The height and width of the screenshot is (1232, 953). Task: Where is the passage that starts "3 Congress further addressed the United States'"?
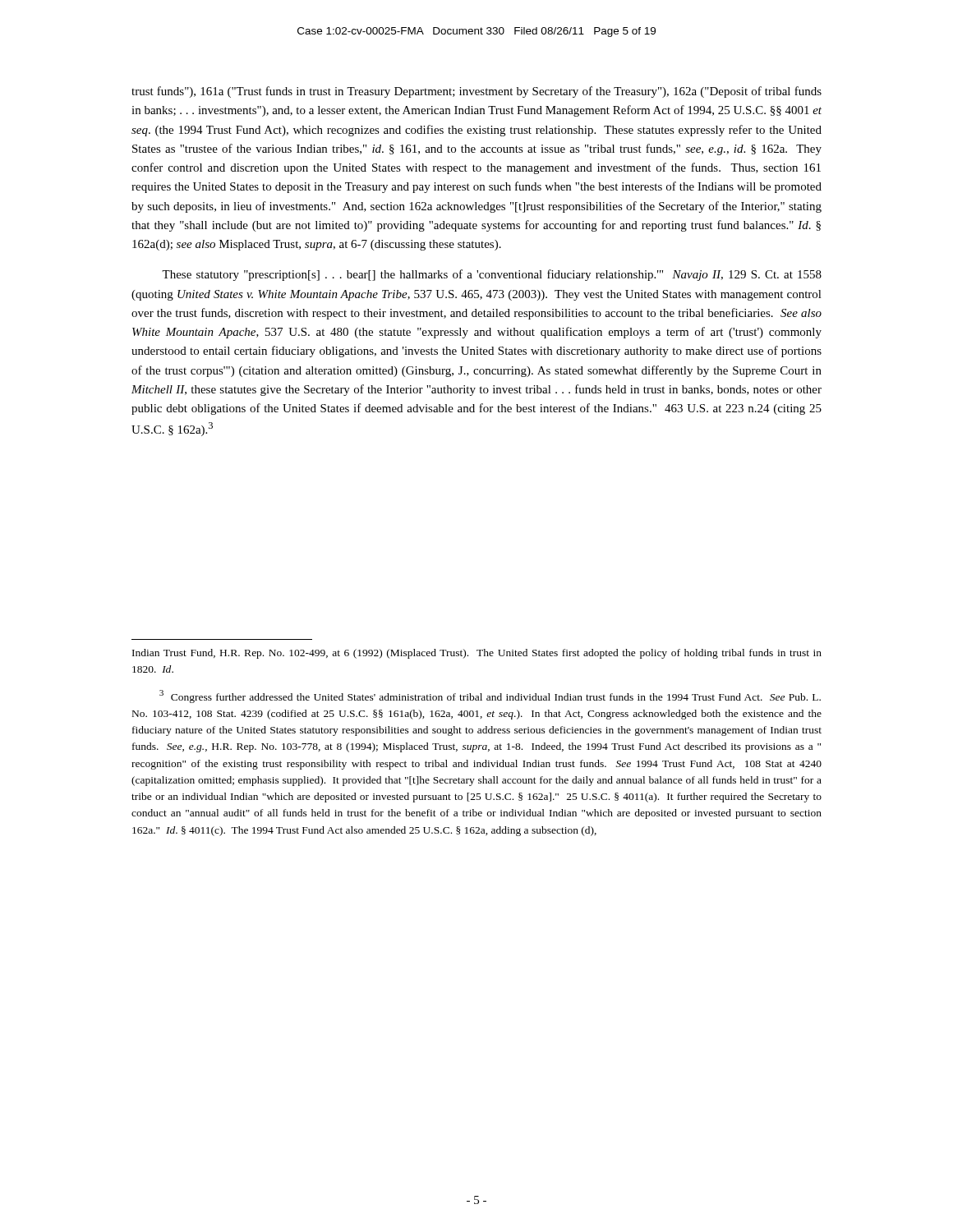pyautogui.click(x=476, y=762)
